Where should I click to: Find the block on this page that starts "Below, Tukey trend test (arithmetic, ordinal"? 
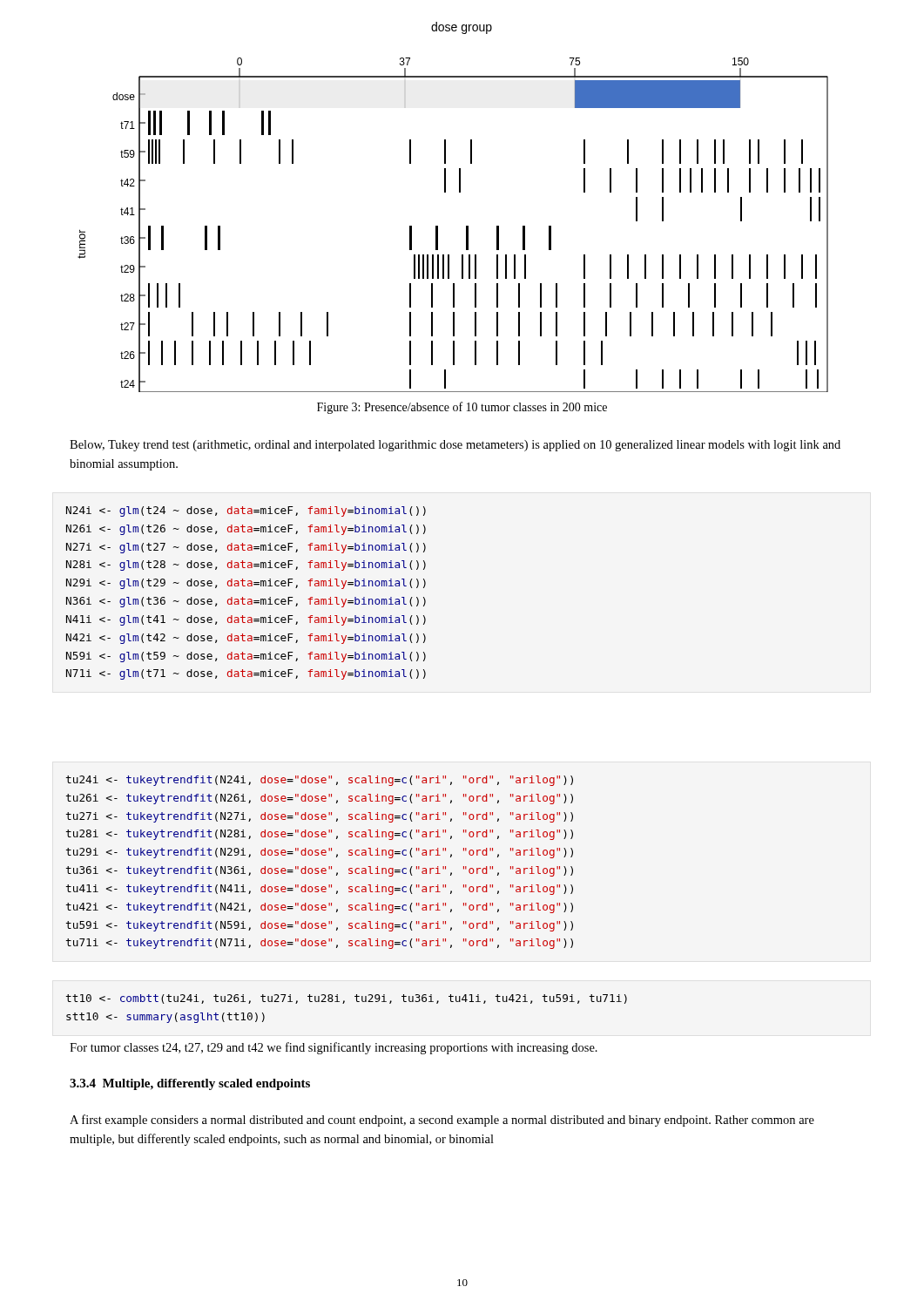pyautogui.click(x=455, y=454)
